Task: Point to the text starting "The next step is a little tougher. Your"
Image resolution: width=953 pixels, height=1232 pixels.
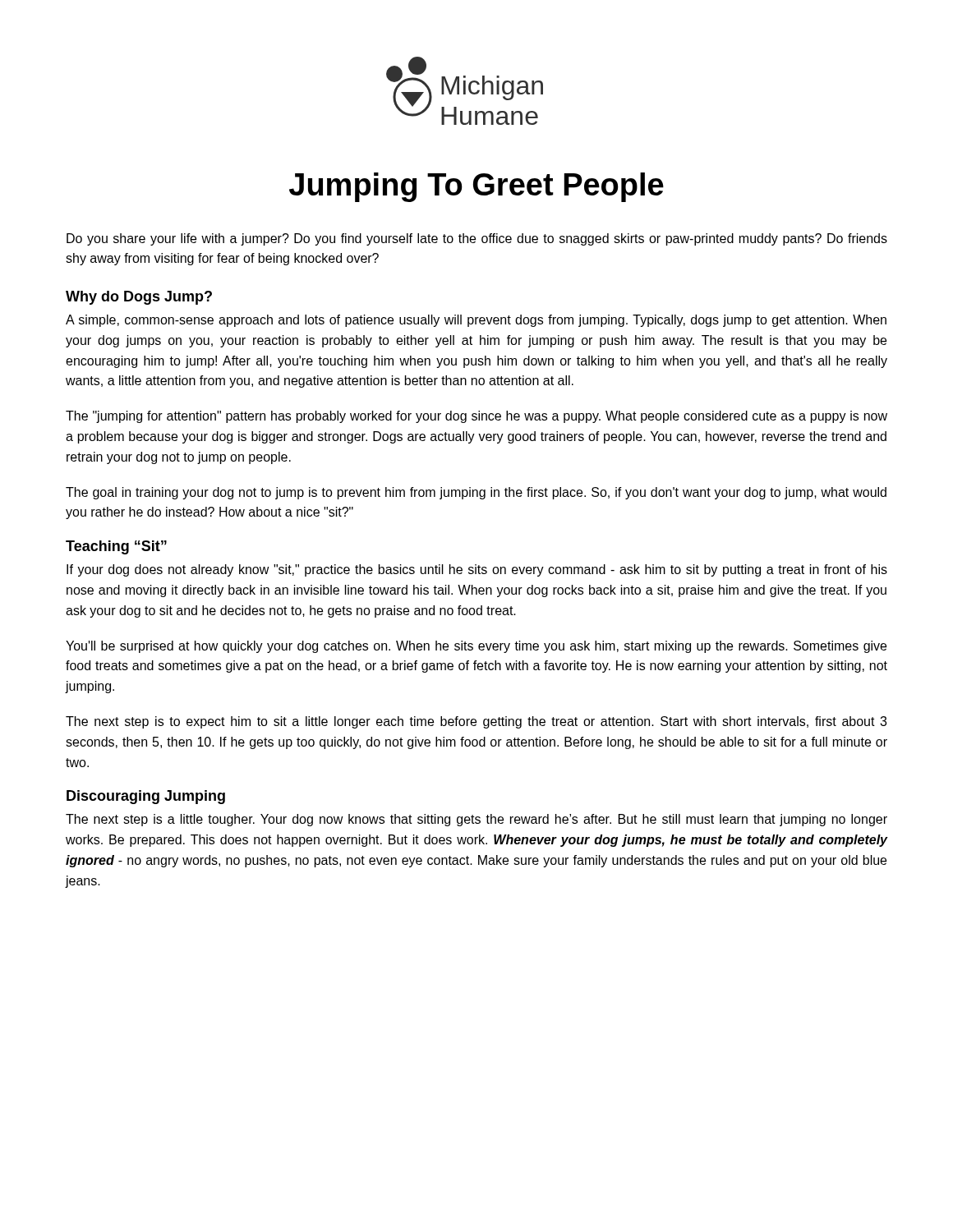Action: (x=476, y=850)
